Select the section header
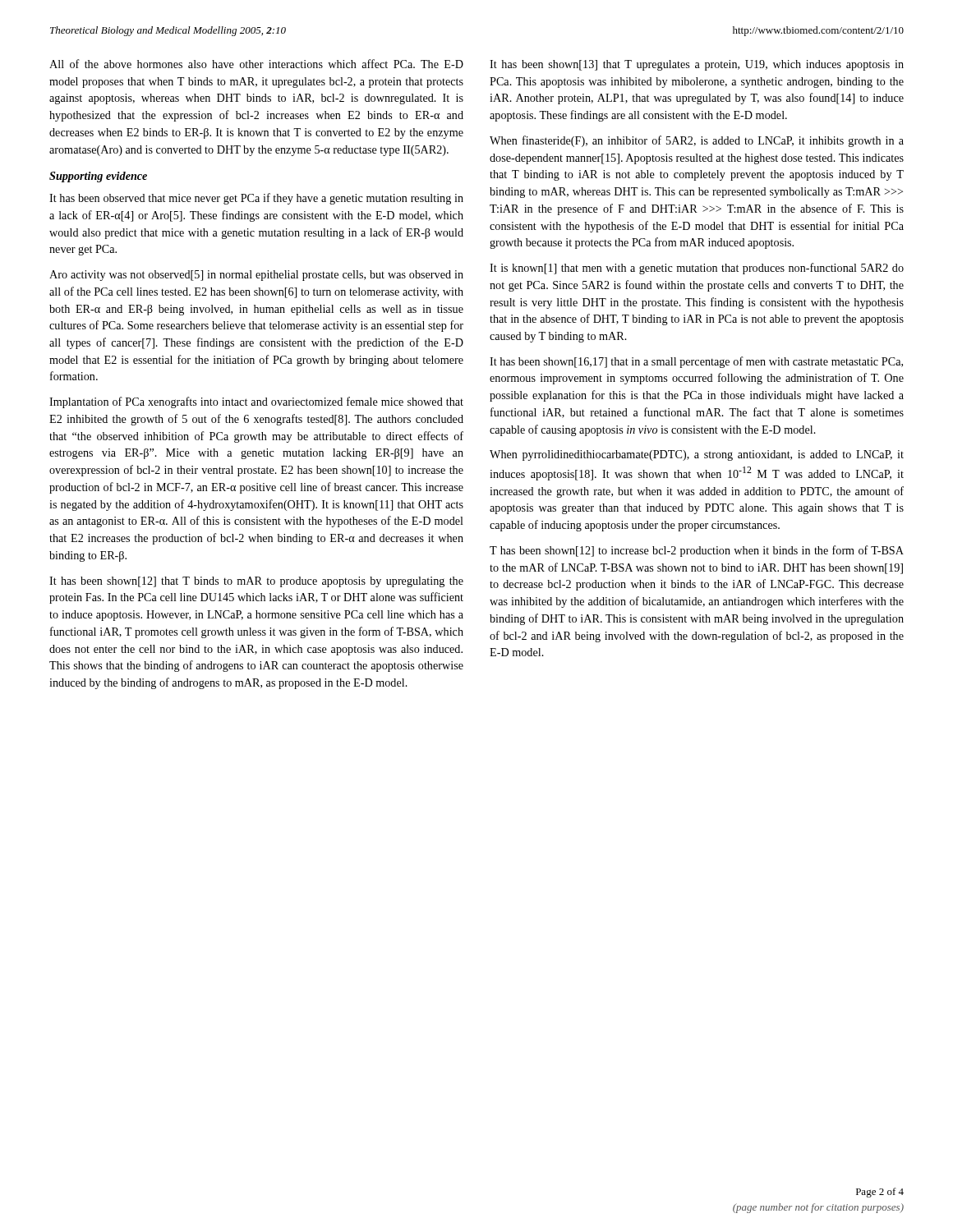 pos(98,176)
